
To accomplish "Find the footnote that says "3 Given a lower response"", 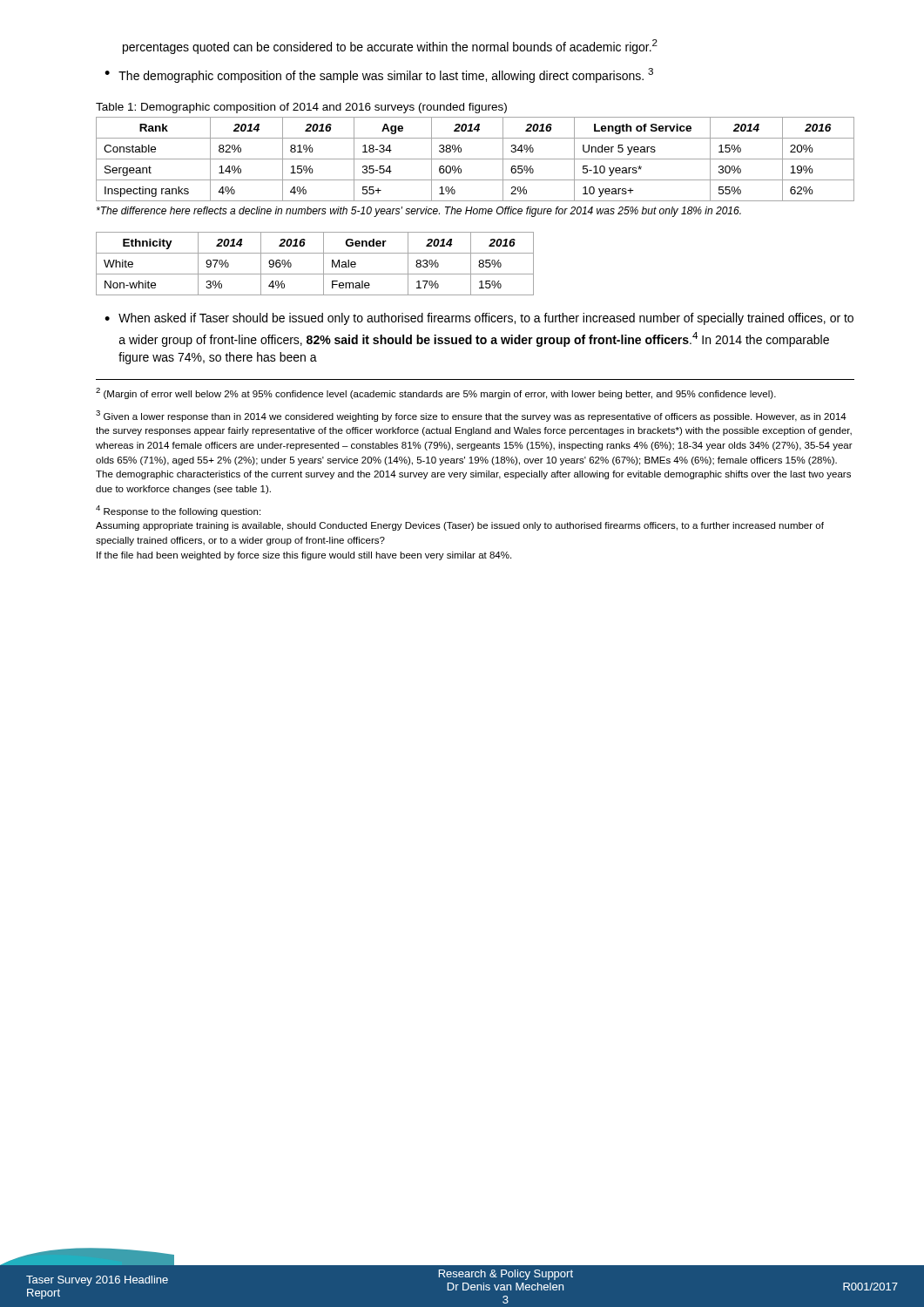I will pyautogui.click(x=474, y=451).
